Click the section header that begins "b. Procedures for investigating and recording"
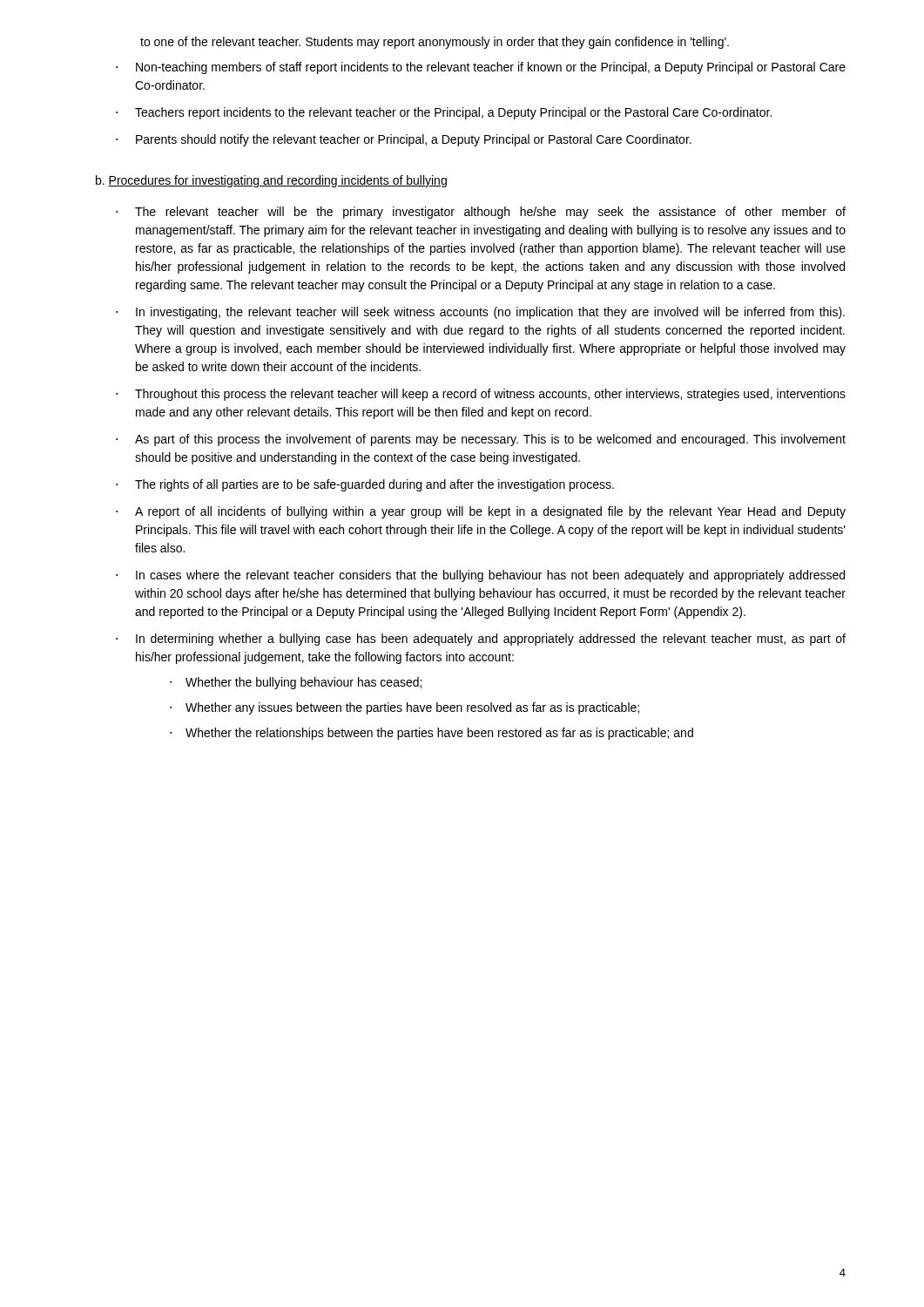Viewport: 924px width, 1307px height. (271, 180)
